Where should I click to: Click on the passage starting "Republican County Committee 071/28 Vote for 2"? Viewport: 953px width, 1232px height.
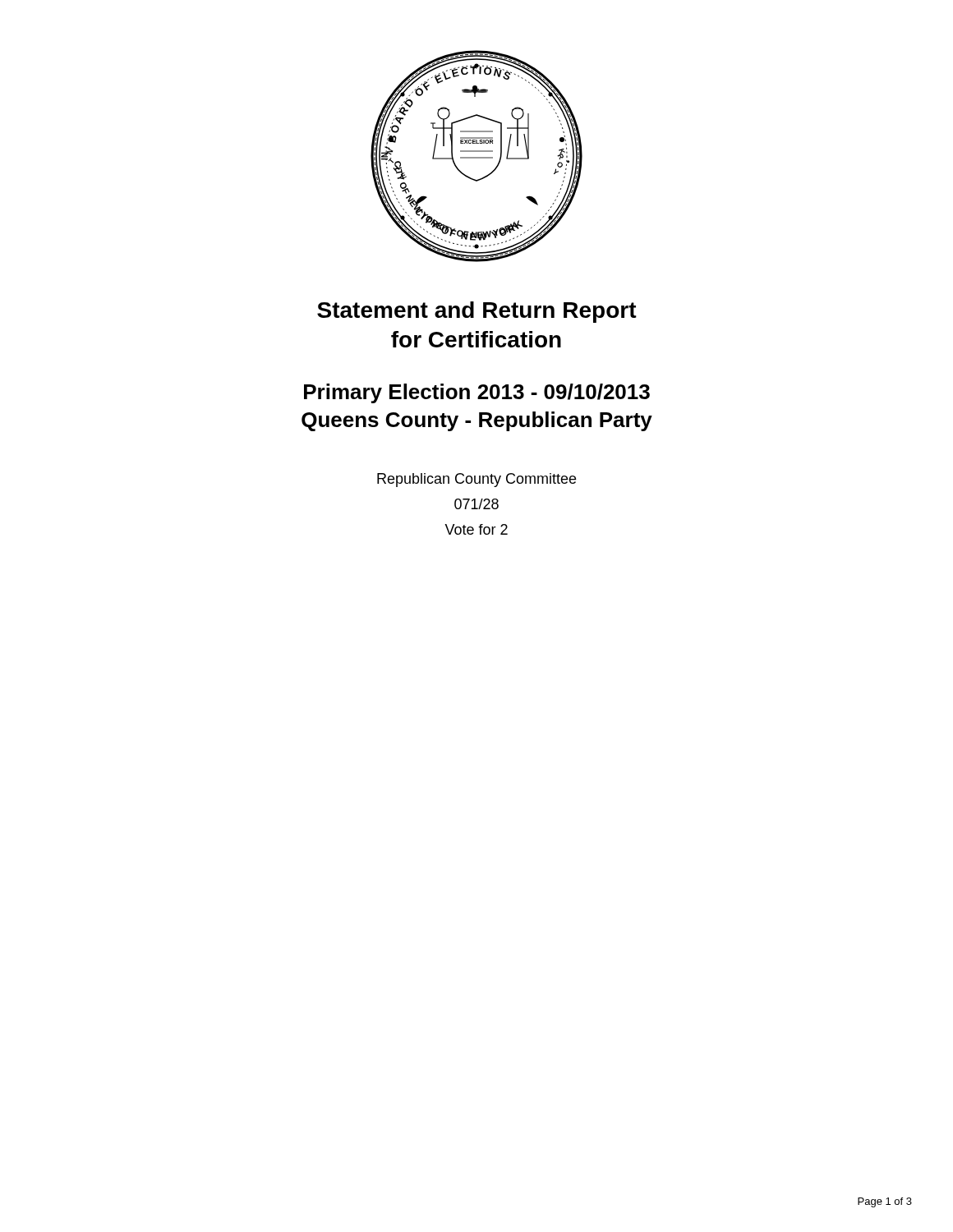[476, 504]
